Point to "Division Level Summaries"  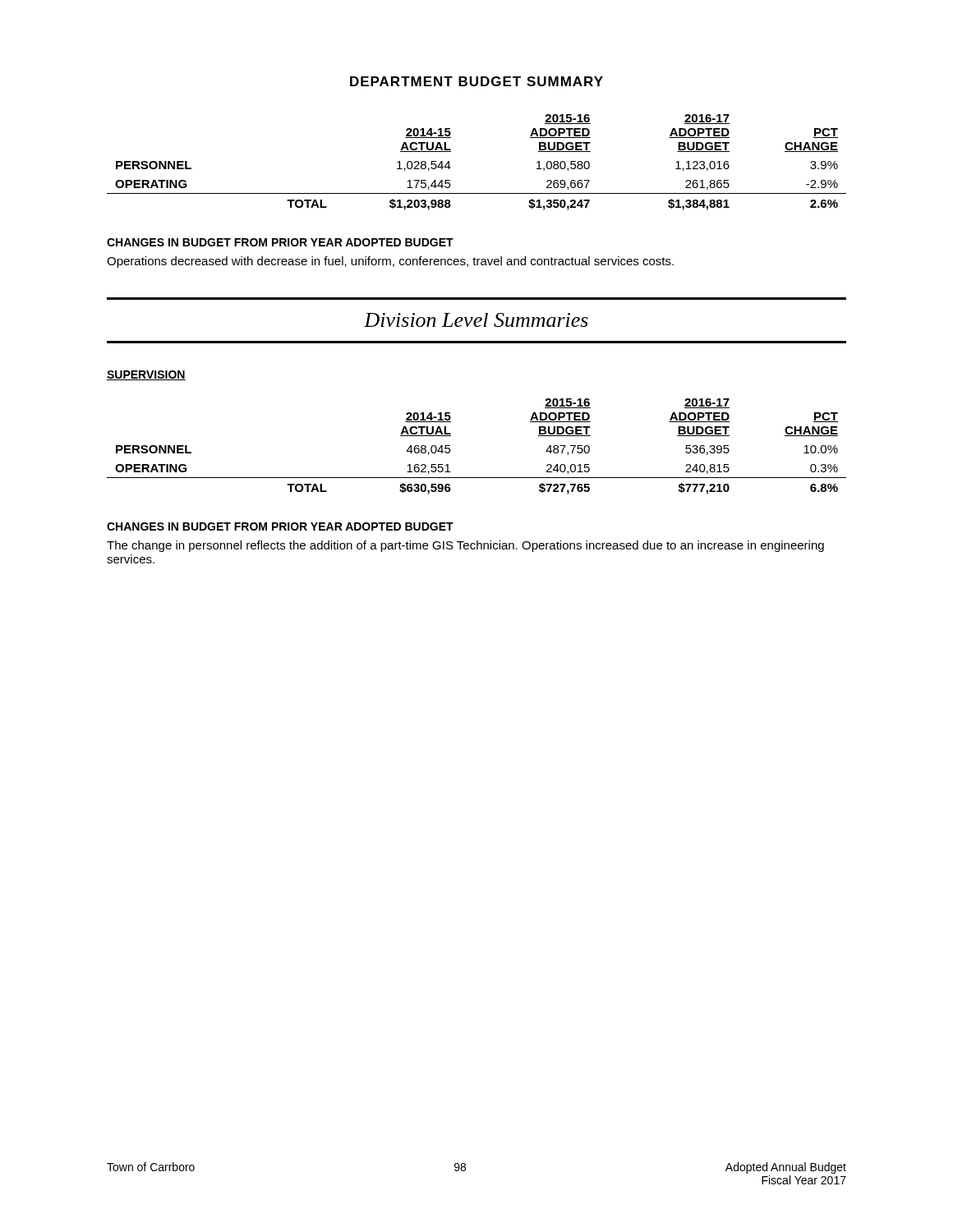pyautogui.click(x=476, y=320)
